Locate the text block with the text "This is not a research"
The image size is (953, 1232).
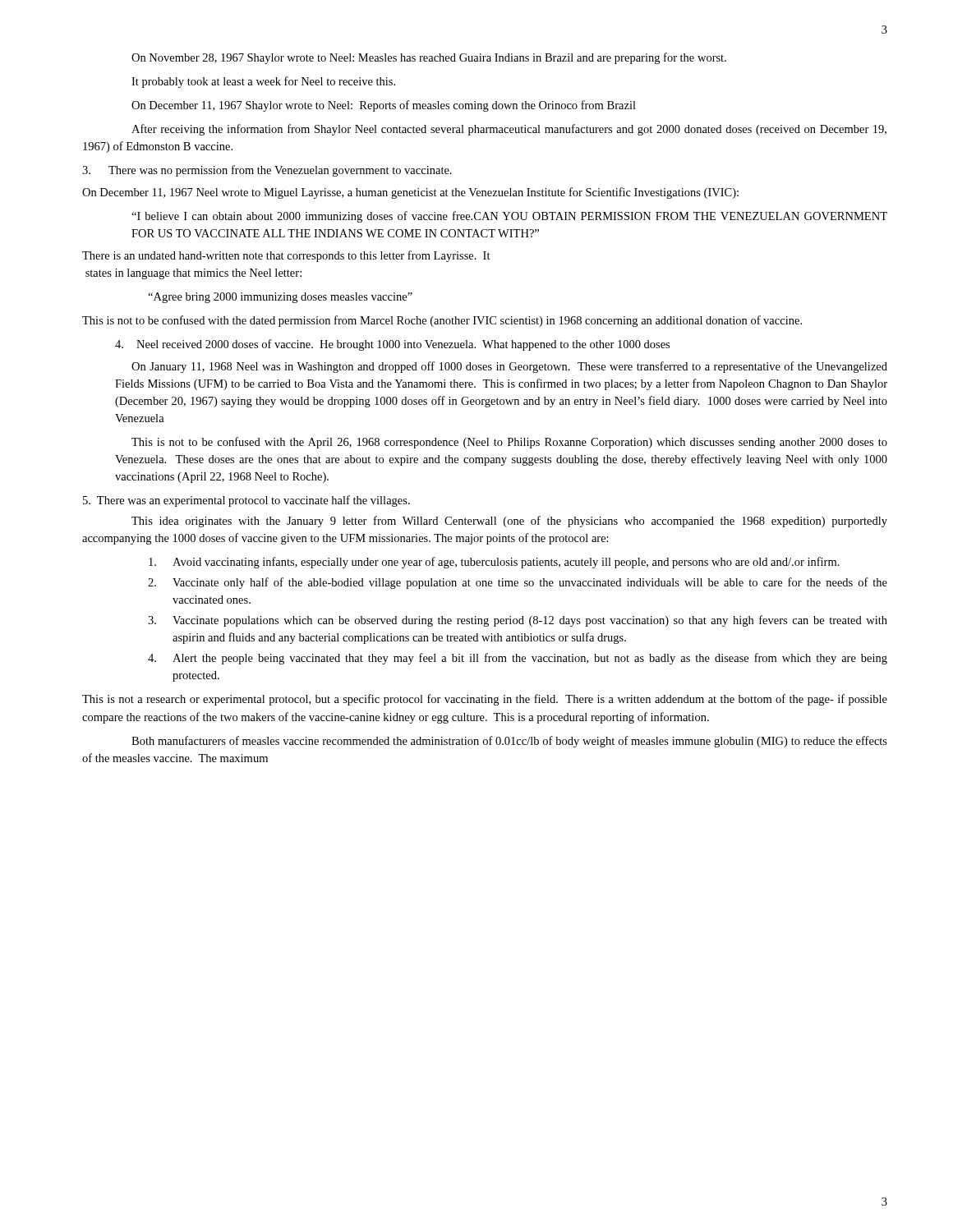coord(485,708)
